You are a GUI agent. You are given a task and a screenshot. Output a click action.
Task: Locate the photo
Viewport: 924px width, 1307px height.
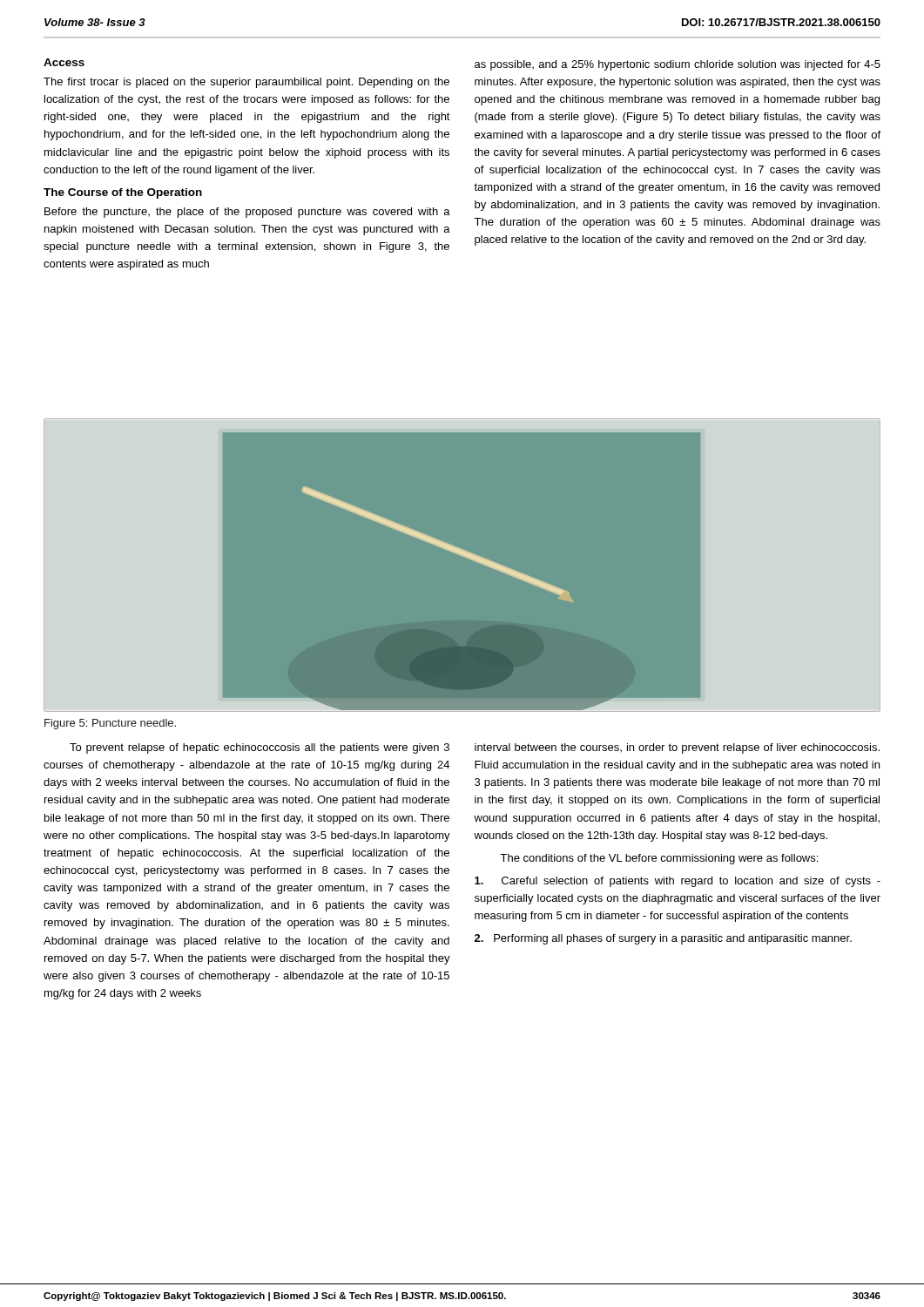462,565
